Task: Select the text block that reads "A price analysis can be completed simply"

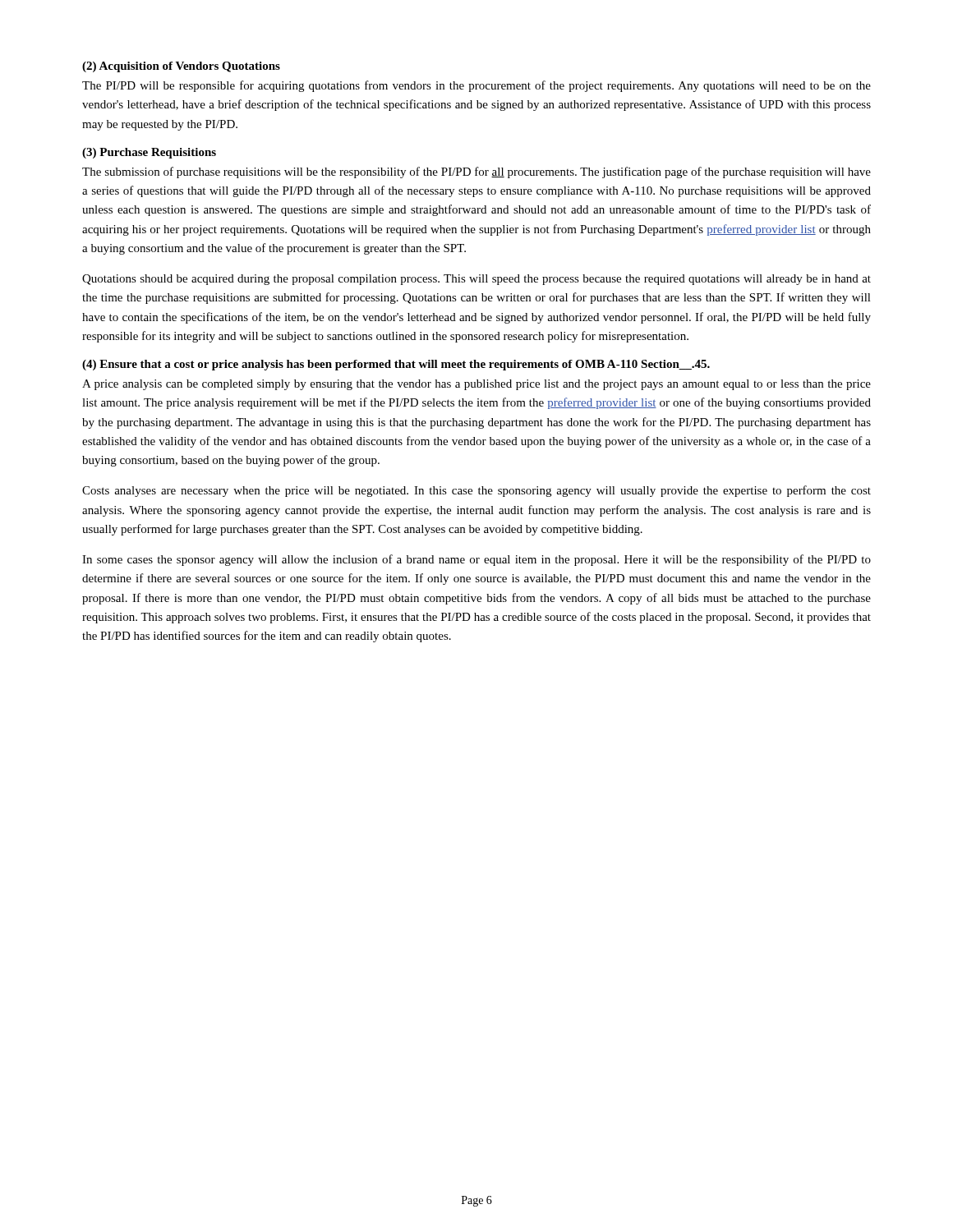Action: coord(476,422)
